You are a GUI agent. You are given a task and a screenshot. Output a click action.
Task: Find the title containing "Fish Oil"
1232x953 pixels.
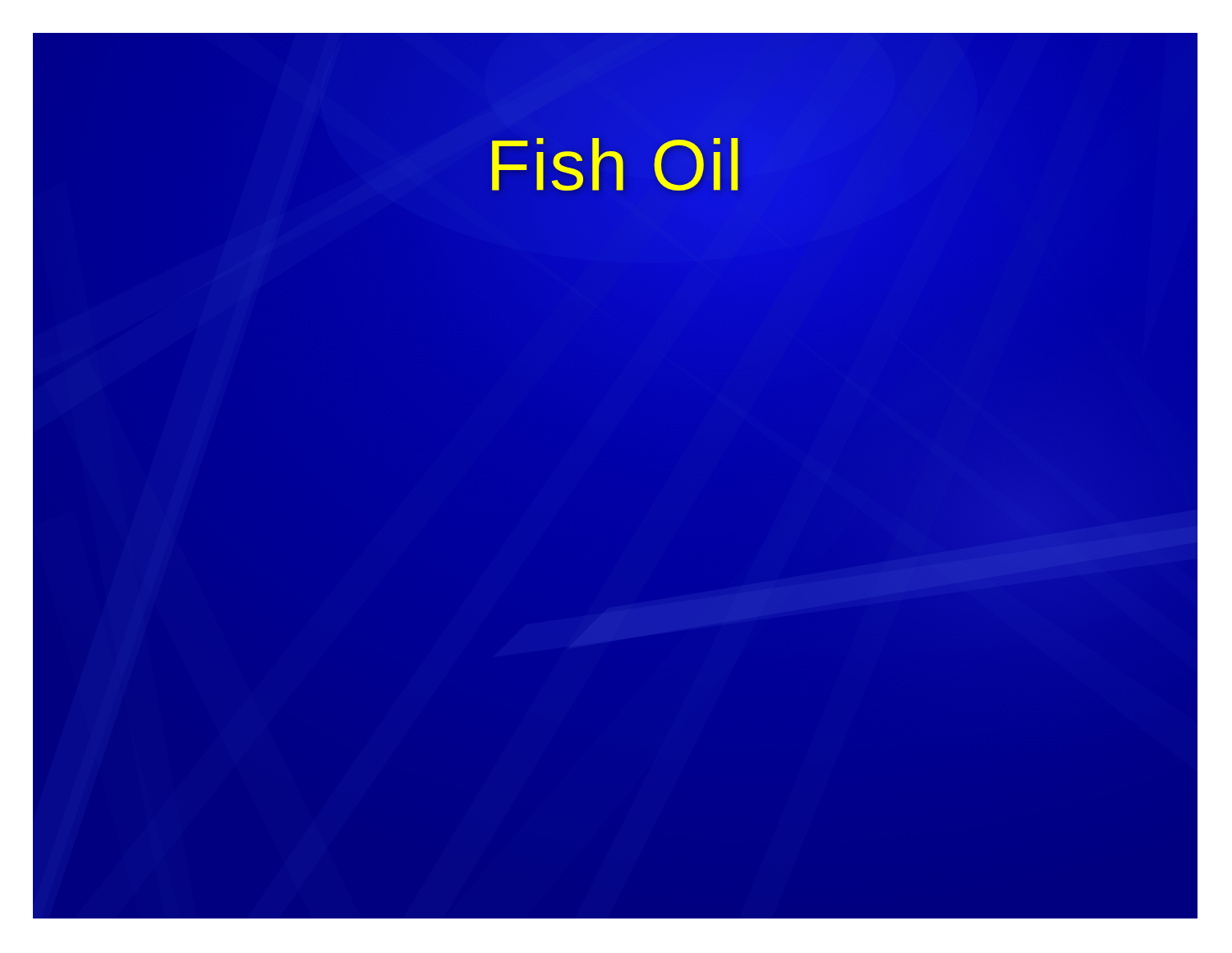(615, 165)
